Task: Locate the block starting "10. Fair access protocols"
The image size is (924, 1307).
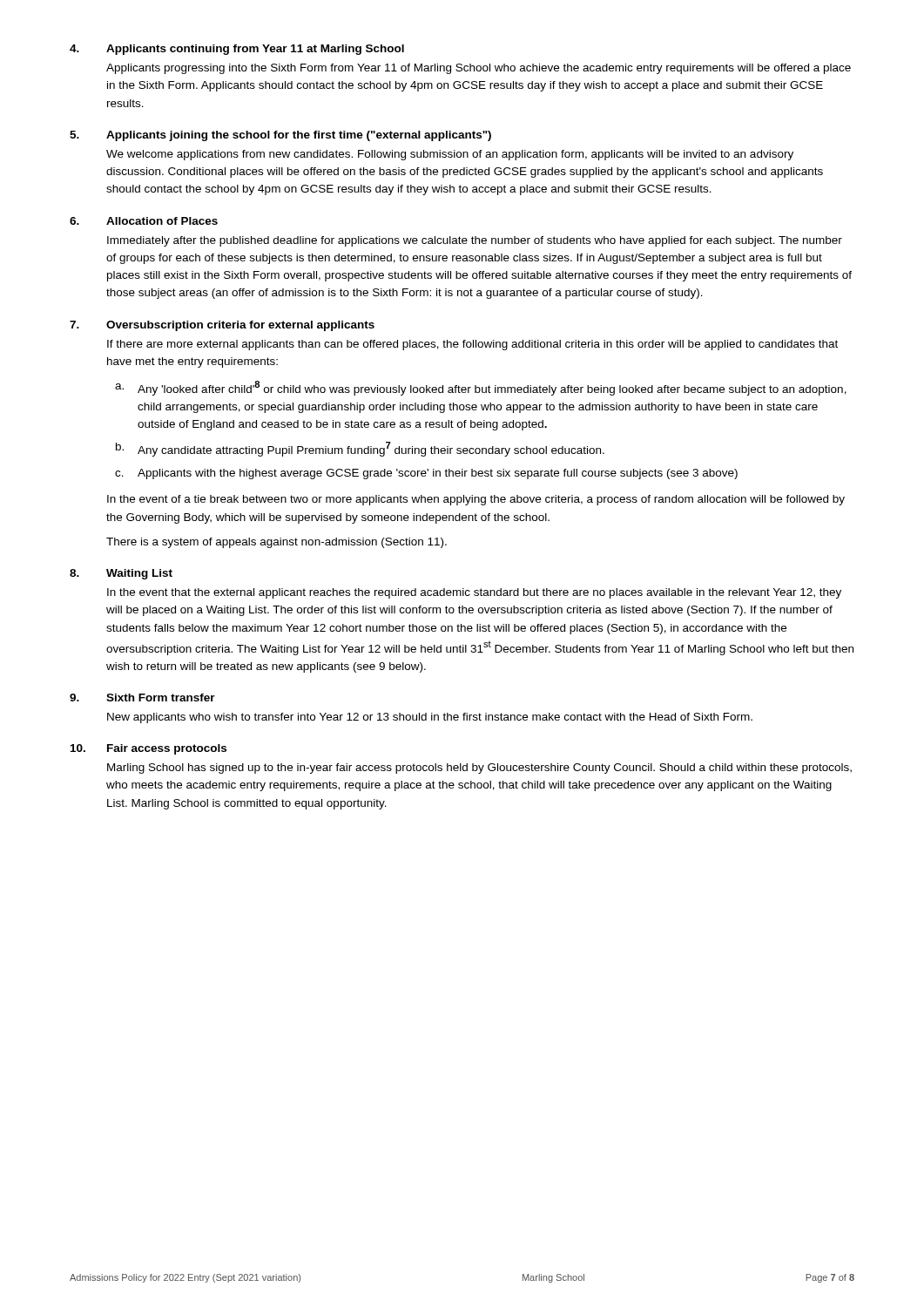Action: pyautogui.click(x=148, y=748)
